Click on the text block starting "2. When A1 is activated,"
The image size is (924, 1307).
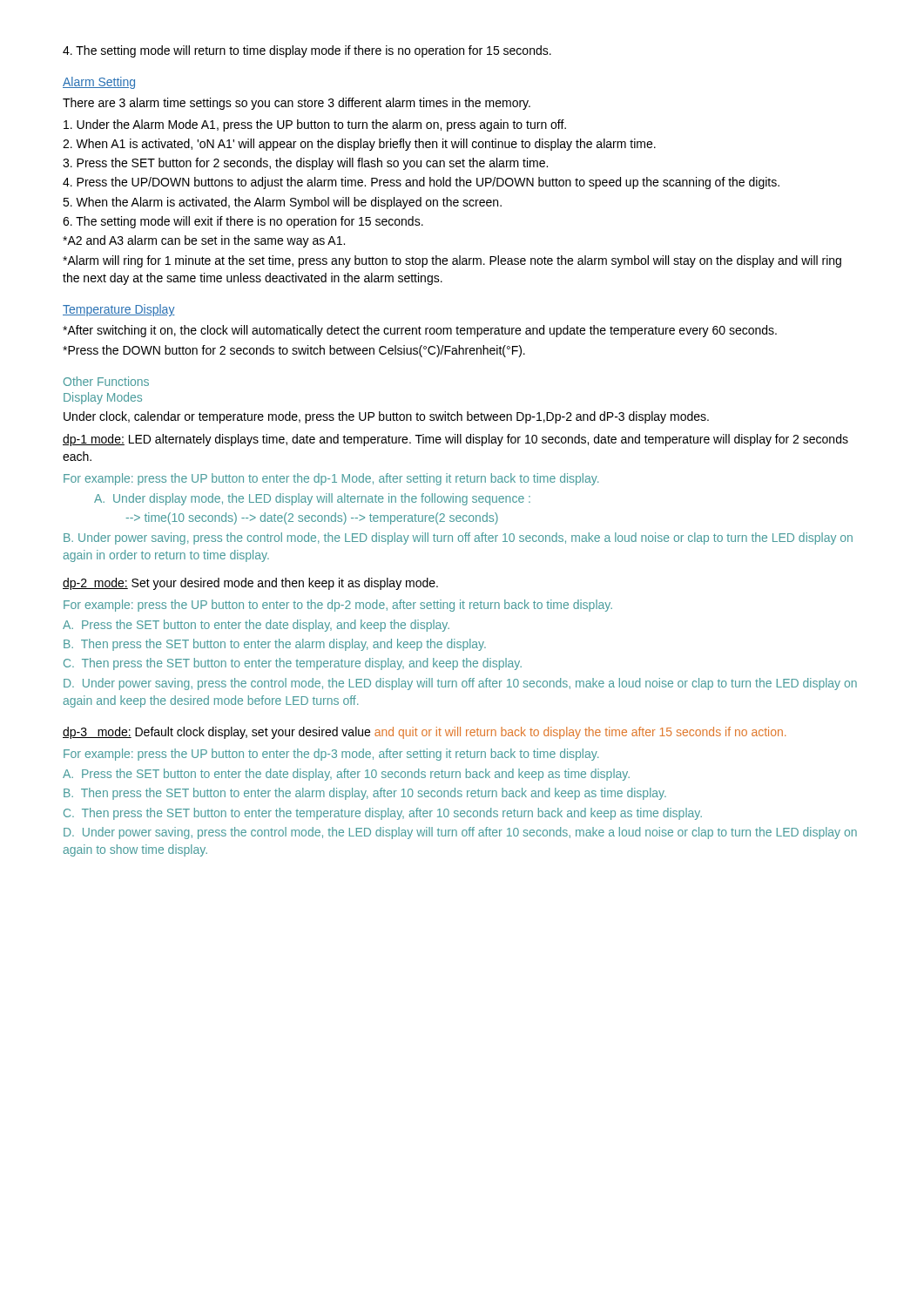coord(360,144)
